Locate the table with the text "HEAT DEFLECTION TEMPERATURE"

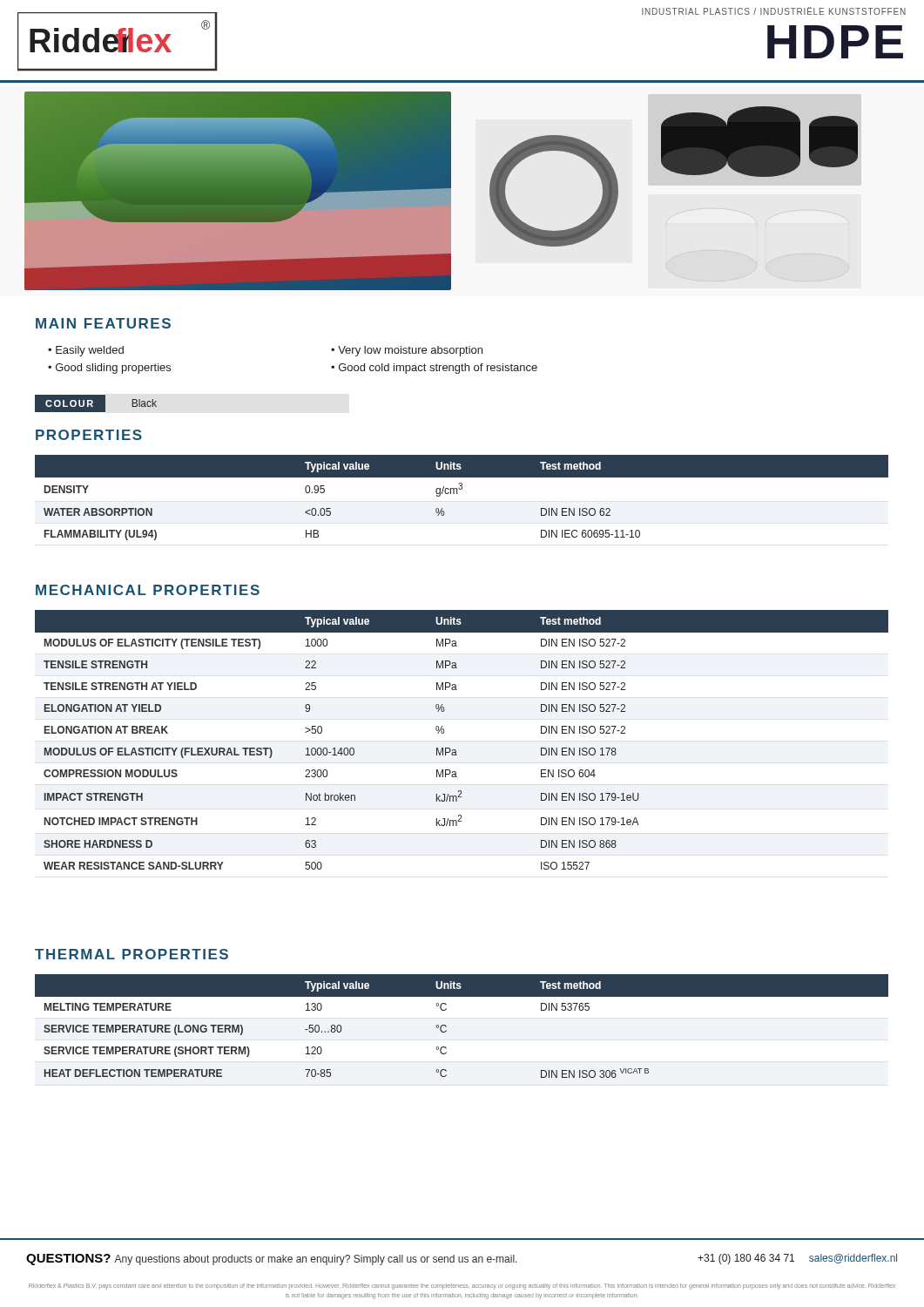click(462, 1030)
